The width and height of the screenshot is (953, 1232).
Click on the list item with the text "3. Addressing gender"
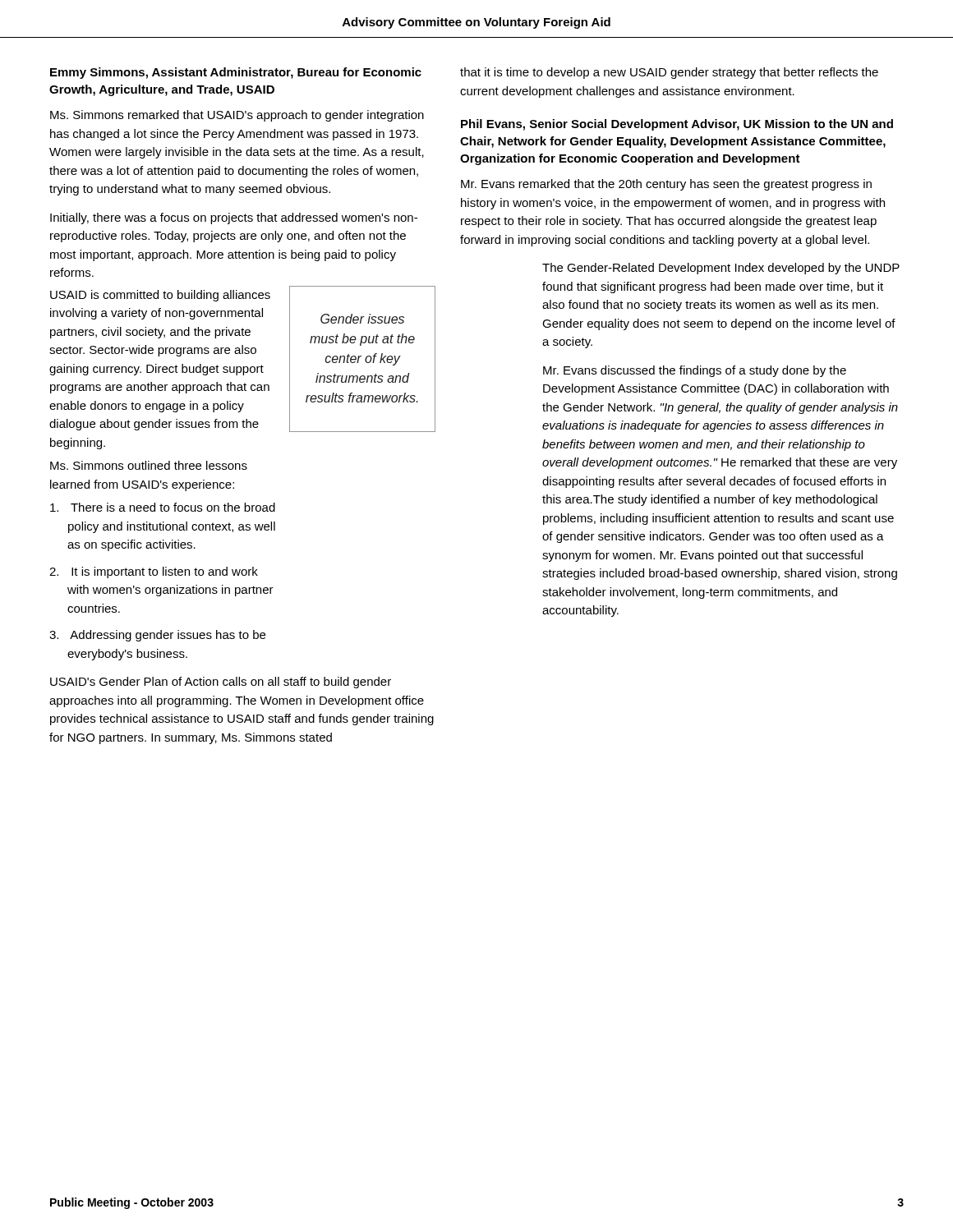coord(163,644)
